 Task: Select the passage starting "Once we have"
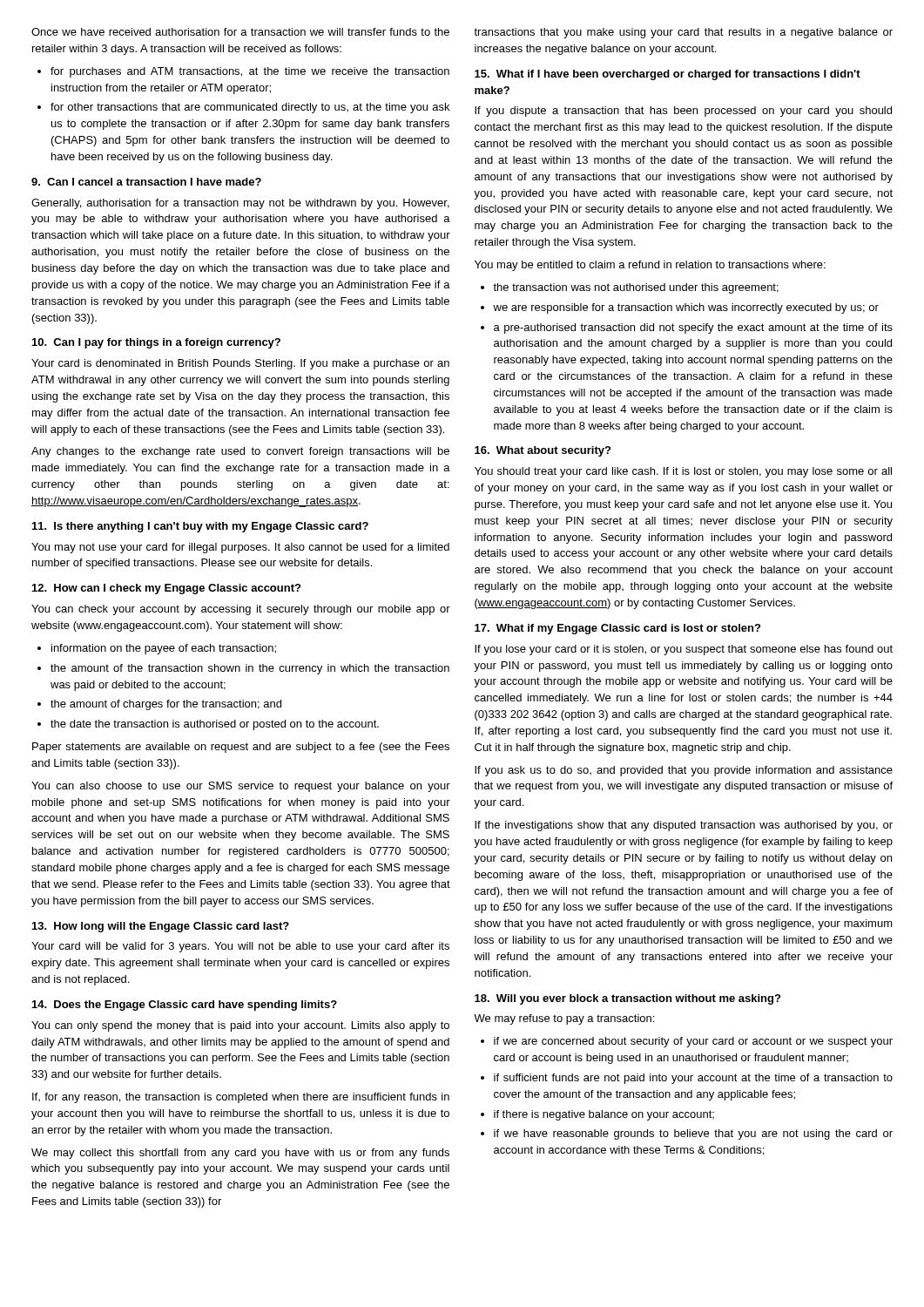(x=241, y=41)
